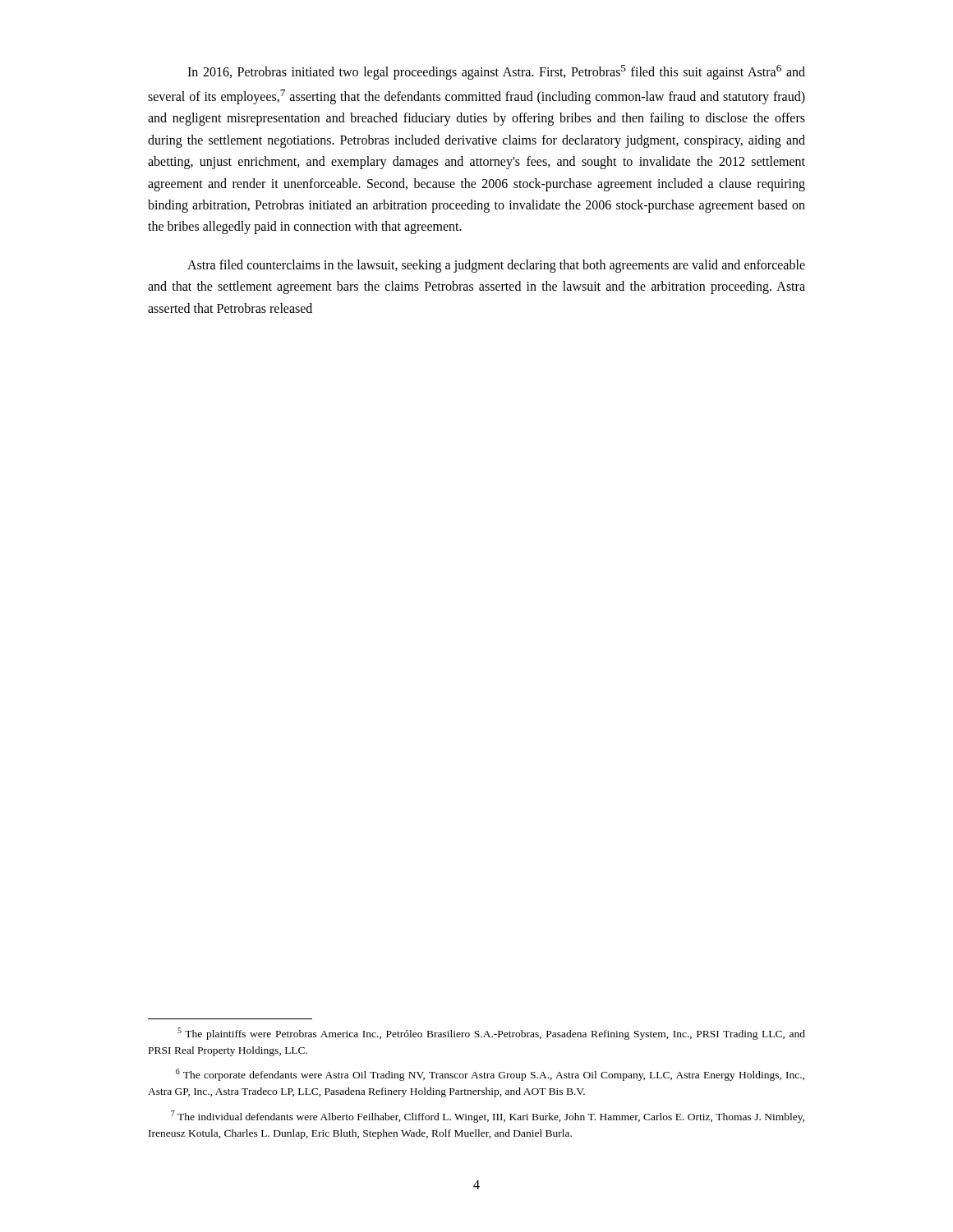The height and width of the screenshot is (1232, 953).
Task: Where is the passage that starts "6 The corporate"?
Action: point(476,1082)
